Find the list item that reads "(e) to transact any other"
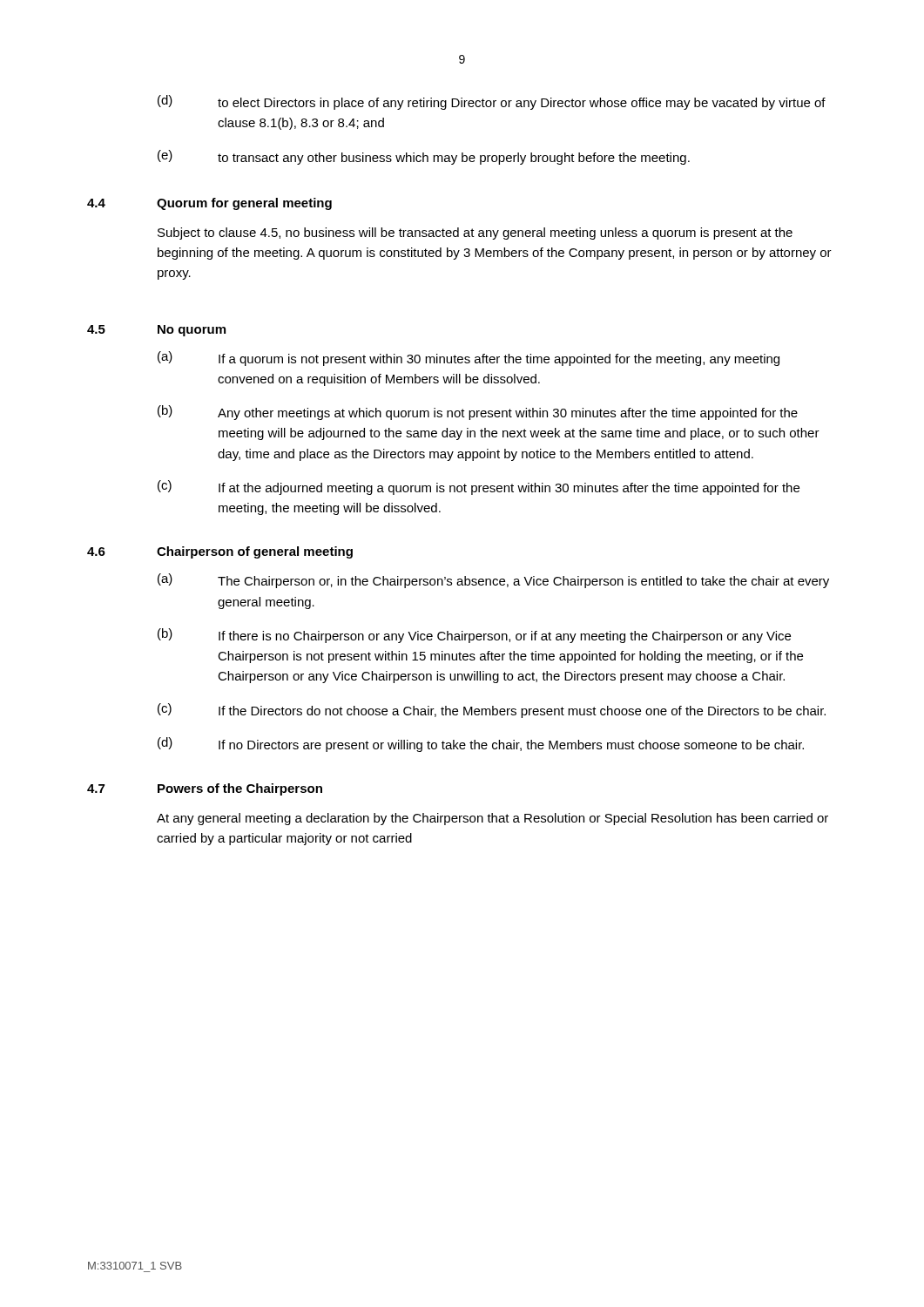 pyautogui.click(x=497, y=157)
